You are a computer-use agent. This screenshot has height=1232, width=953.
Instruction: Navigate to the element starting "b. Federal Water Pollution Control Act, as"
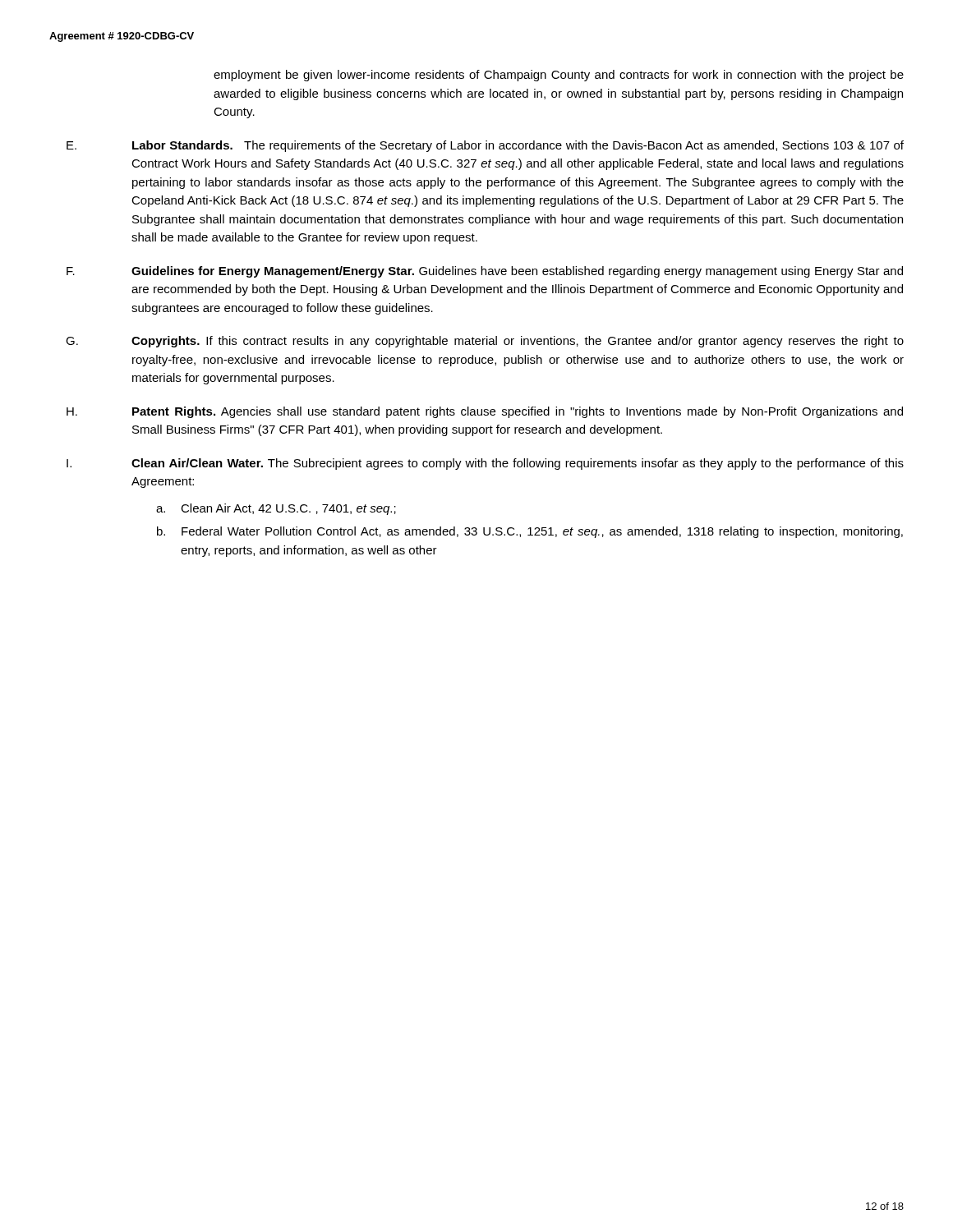530,541
